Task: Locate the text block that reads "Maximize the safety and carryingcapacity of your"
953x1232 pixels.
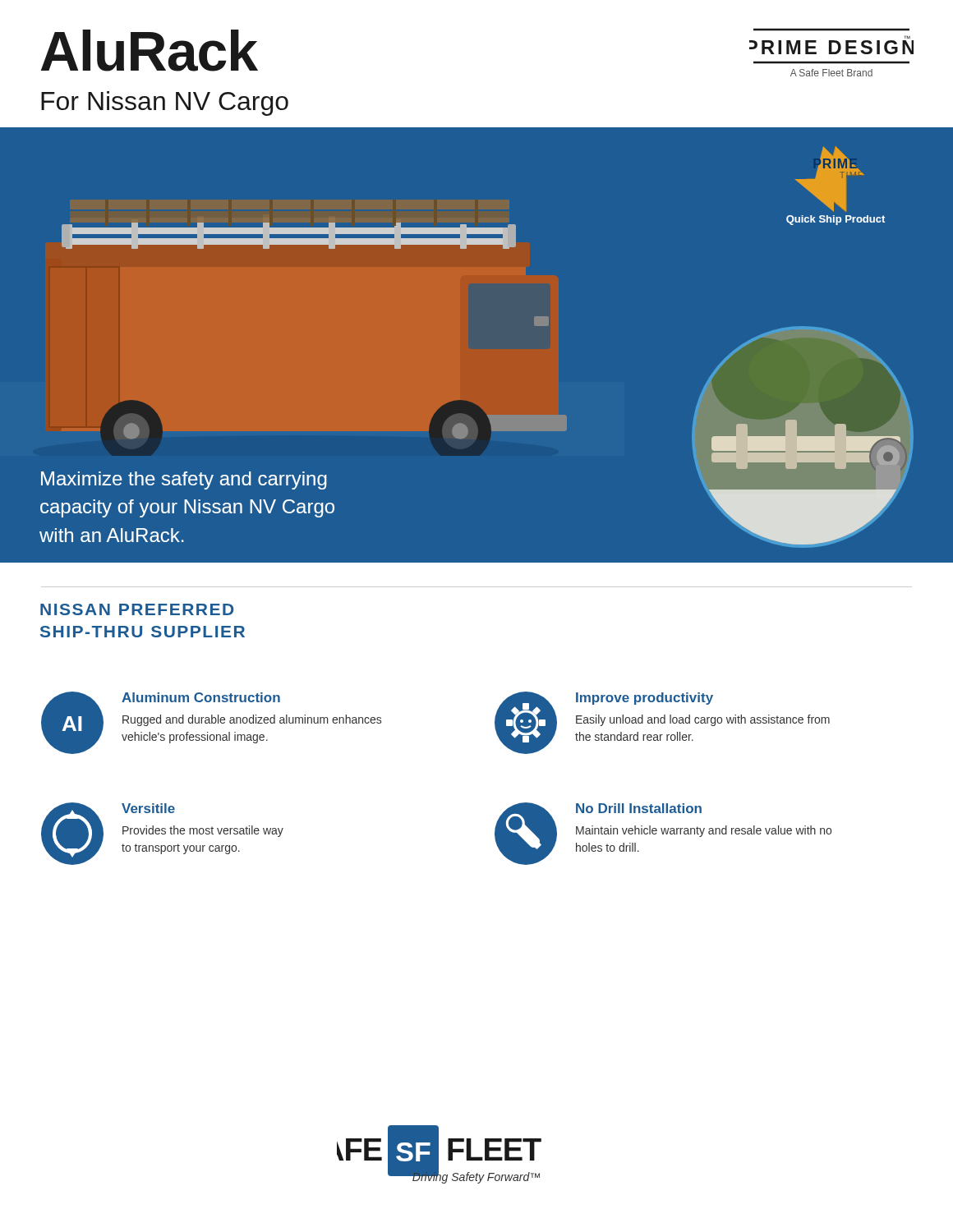Action: click(187, 507)
